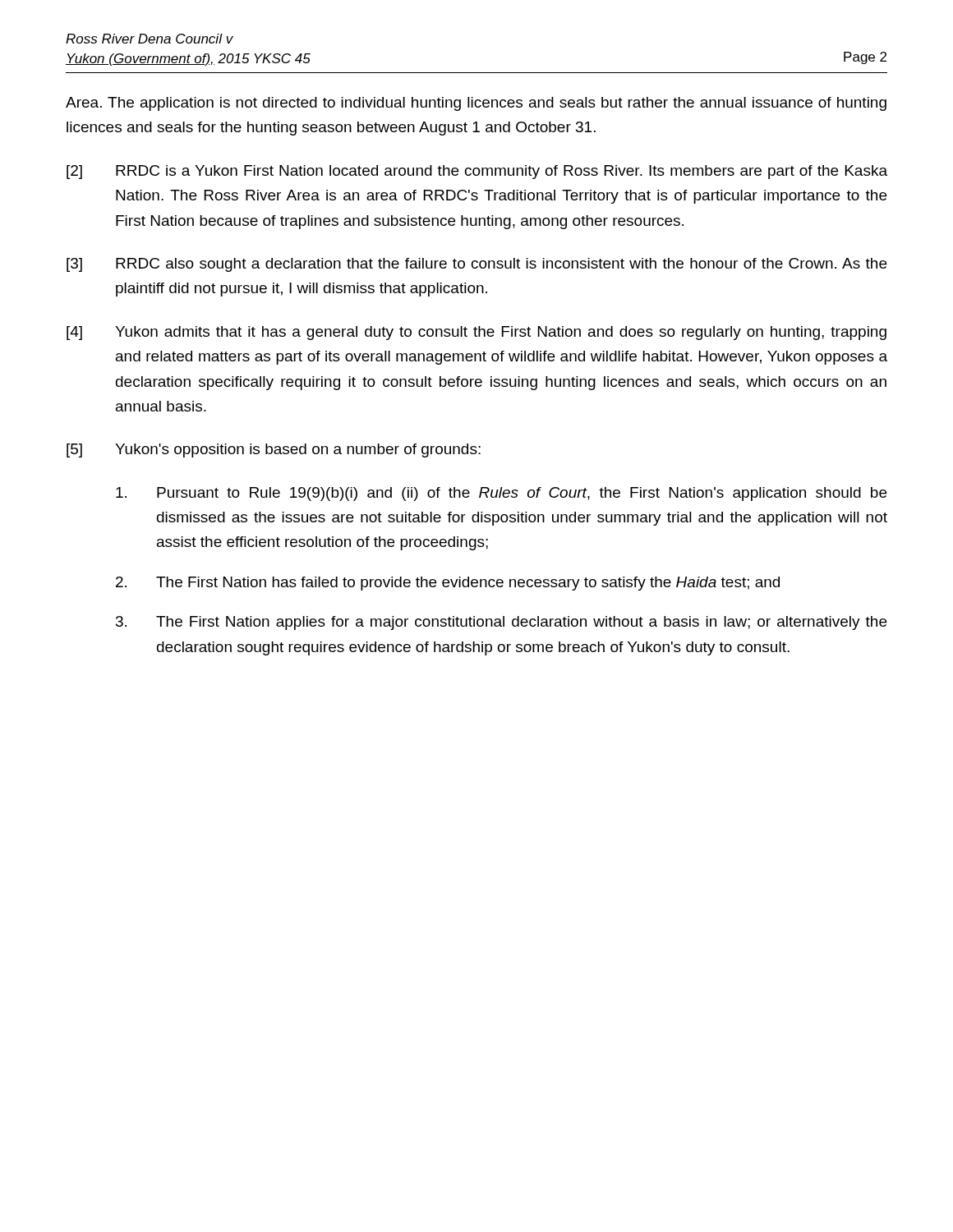Find the text block starting "[3] RRDC also sought a declaration that the"
The width and height of the screenshot is (953, 1232).
[x=476, y=276]
